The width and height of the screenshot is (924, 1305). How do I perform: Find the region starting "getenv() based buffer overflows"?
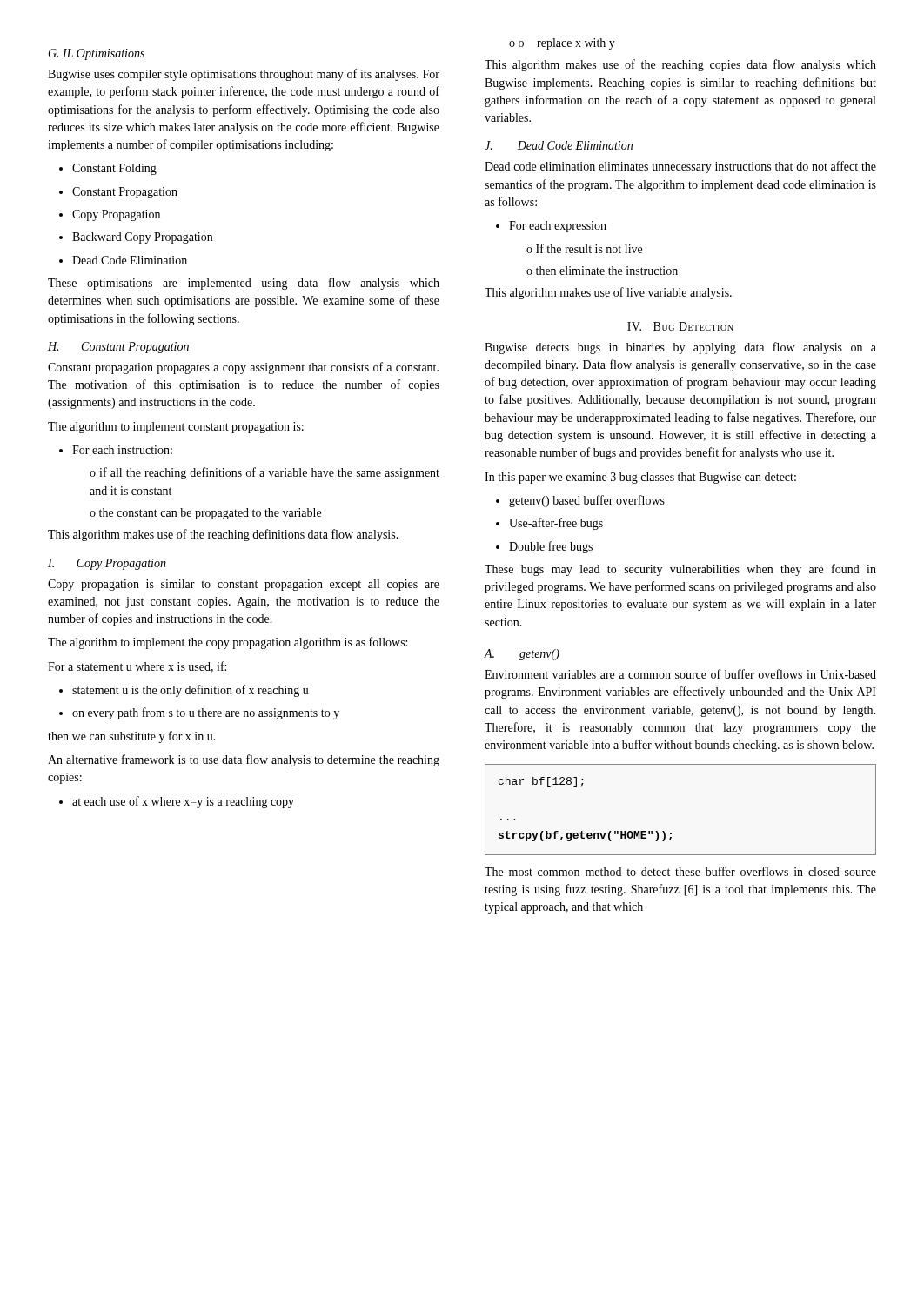click(580, 501)
